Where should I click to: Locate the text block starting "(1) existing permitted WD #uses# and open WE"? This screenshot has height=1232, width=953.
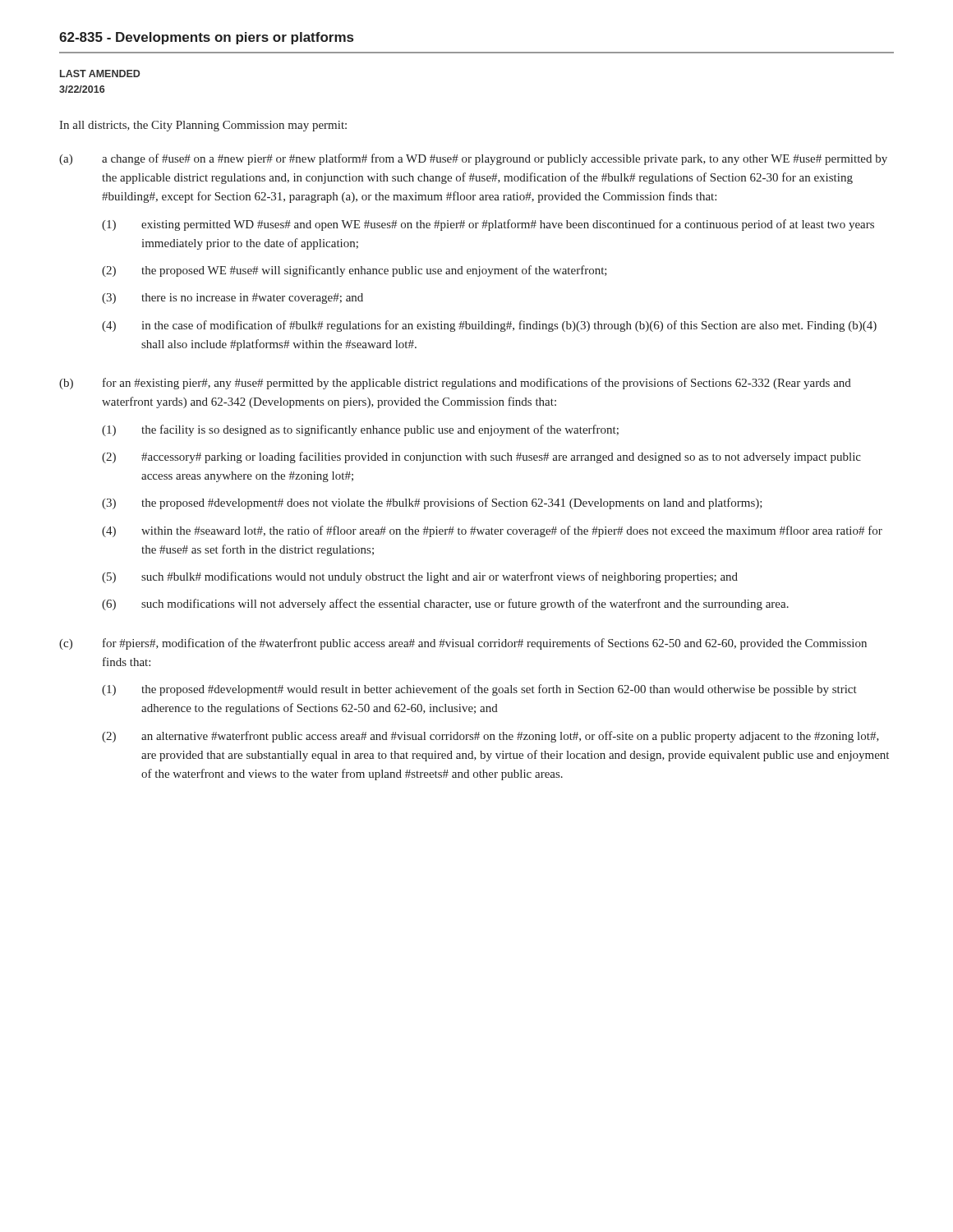498,234
